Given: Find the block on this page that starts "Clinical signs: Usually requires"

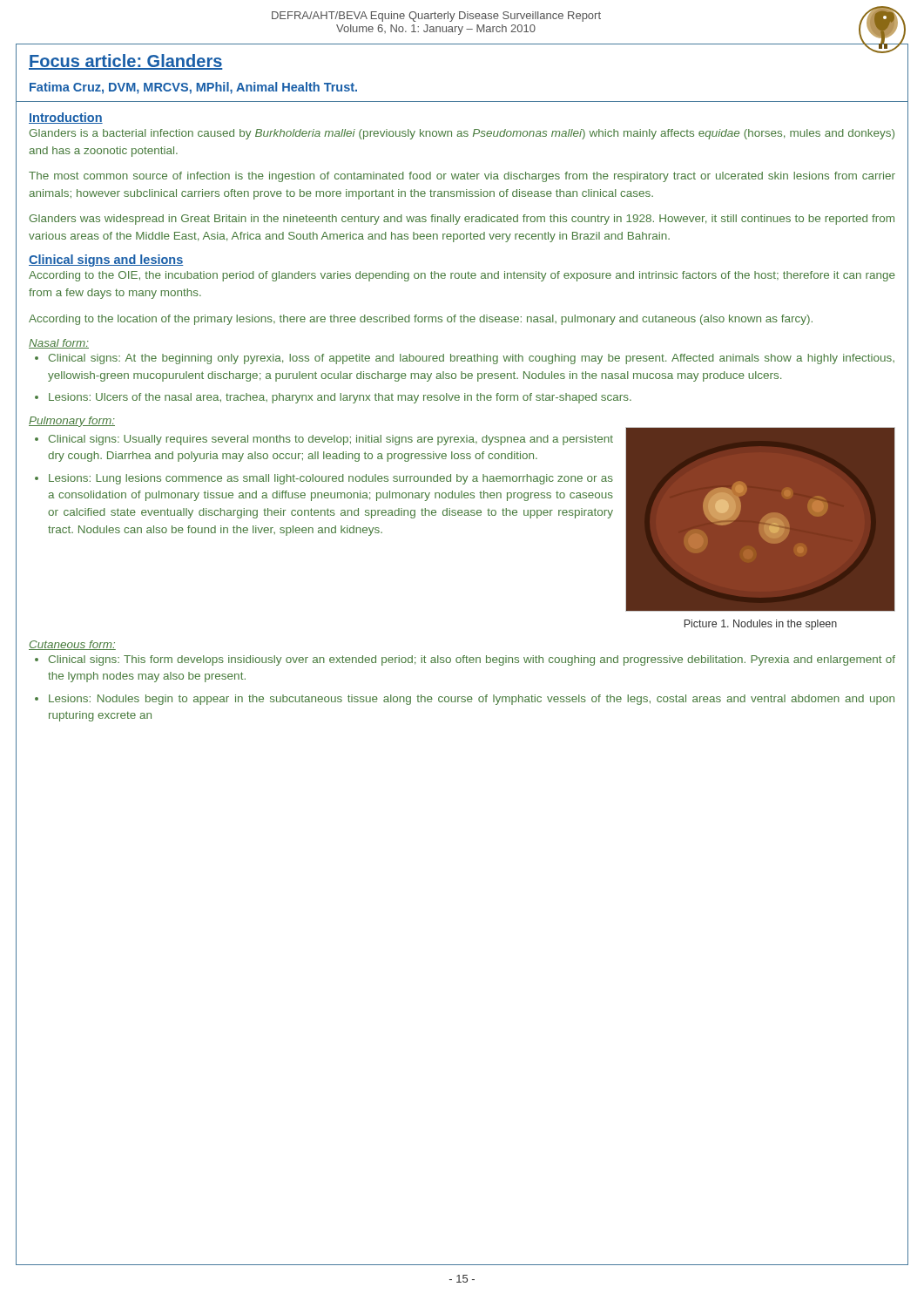Looking at the screenshot, I should tap(330, 447).
